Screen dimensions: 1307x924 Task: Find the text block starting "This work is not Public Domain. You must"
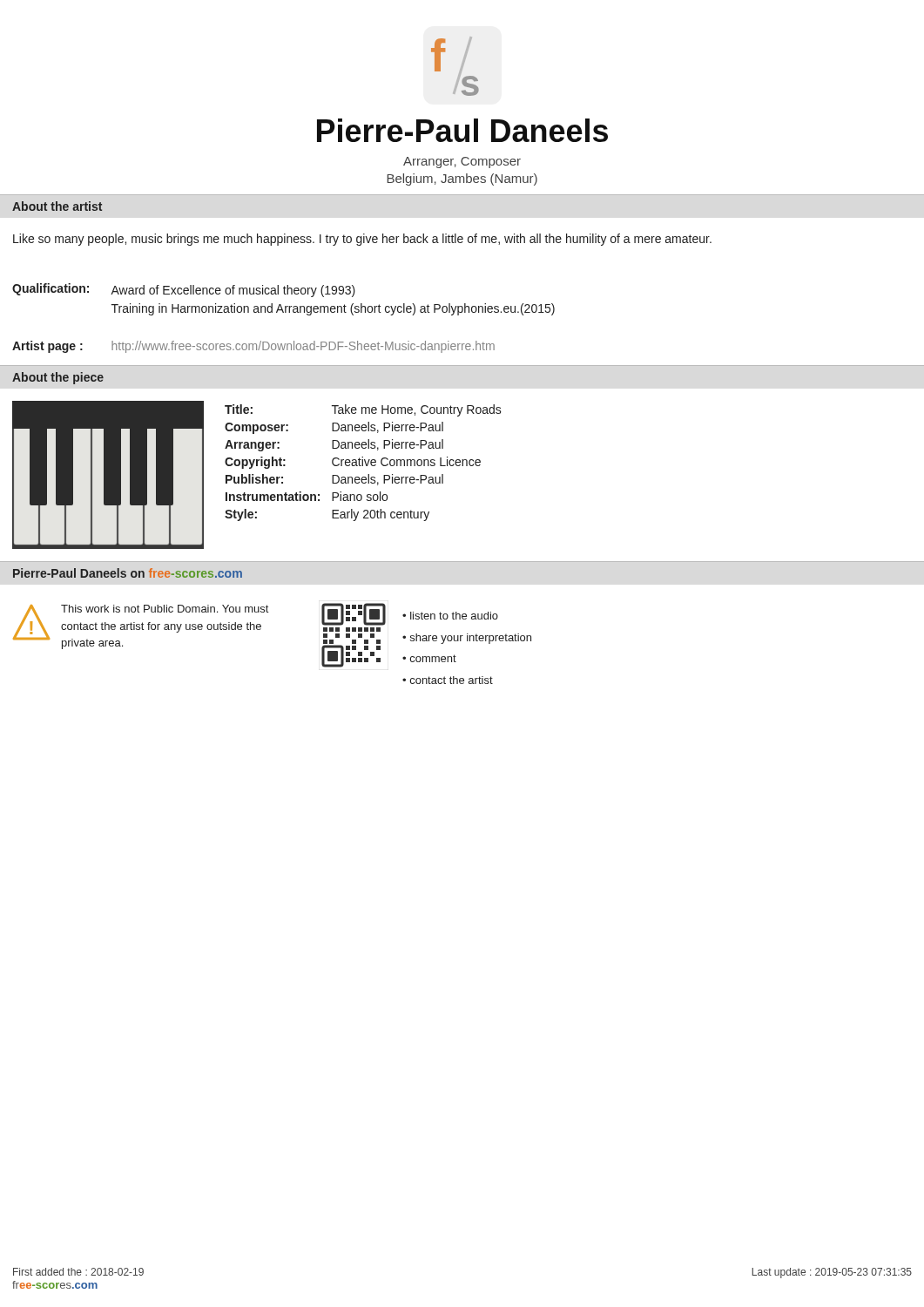tap(165, 626)
